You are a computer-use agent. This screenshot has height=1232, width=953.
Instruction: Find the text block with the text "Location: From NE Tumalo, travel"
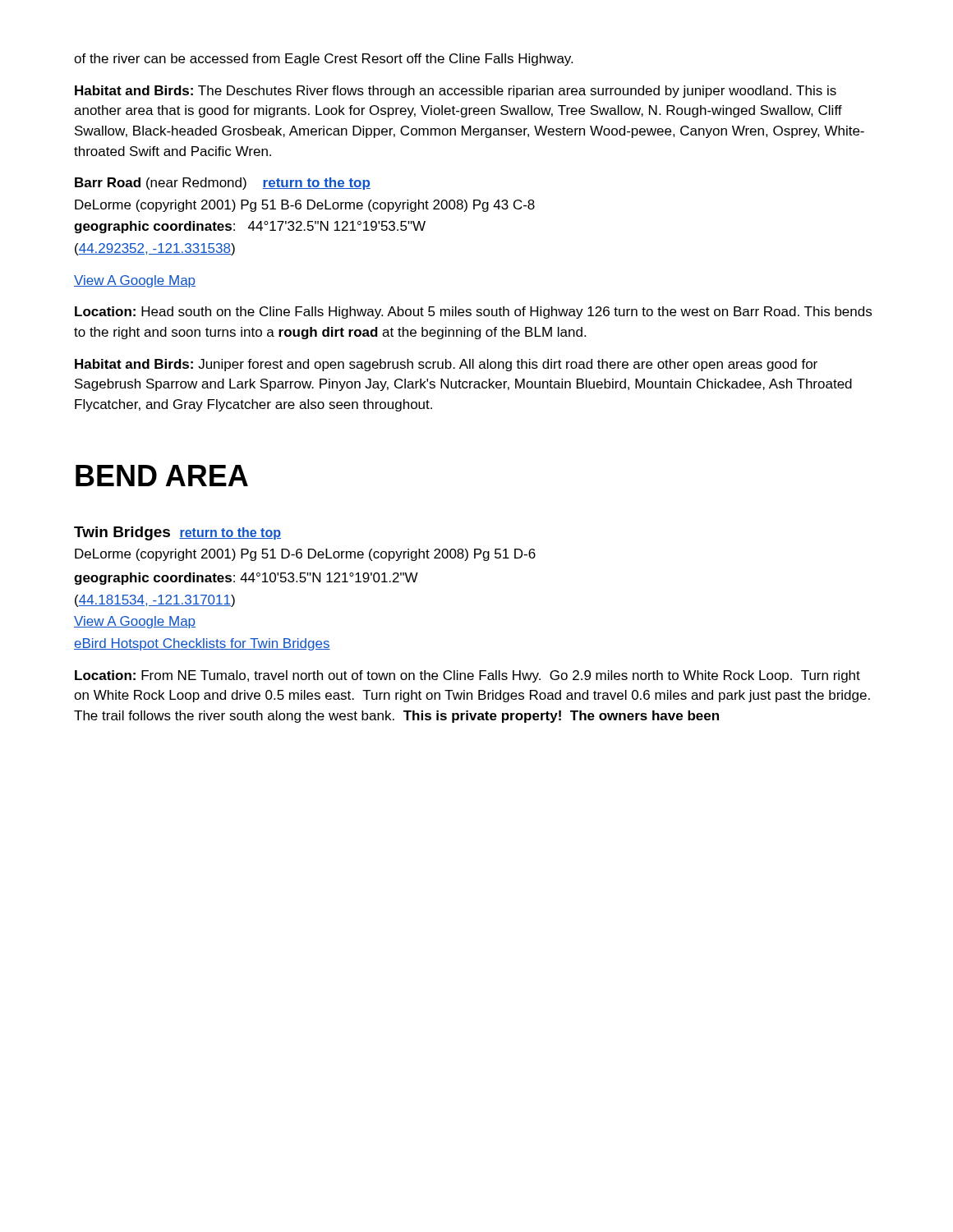point(474,695)
